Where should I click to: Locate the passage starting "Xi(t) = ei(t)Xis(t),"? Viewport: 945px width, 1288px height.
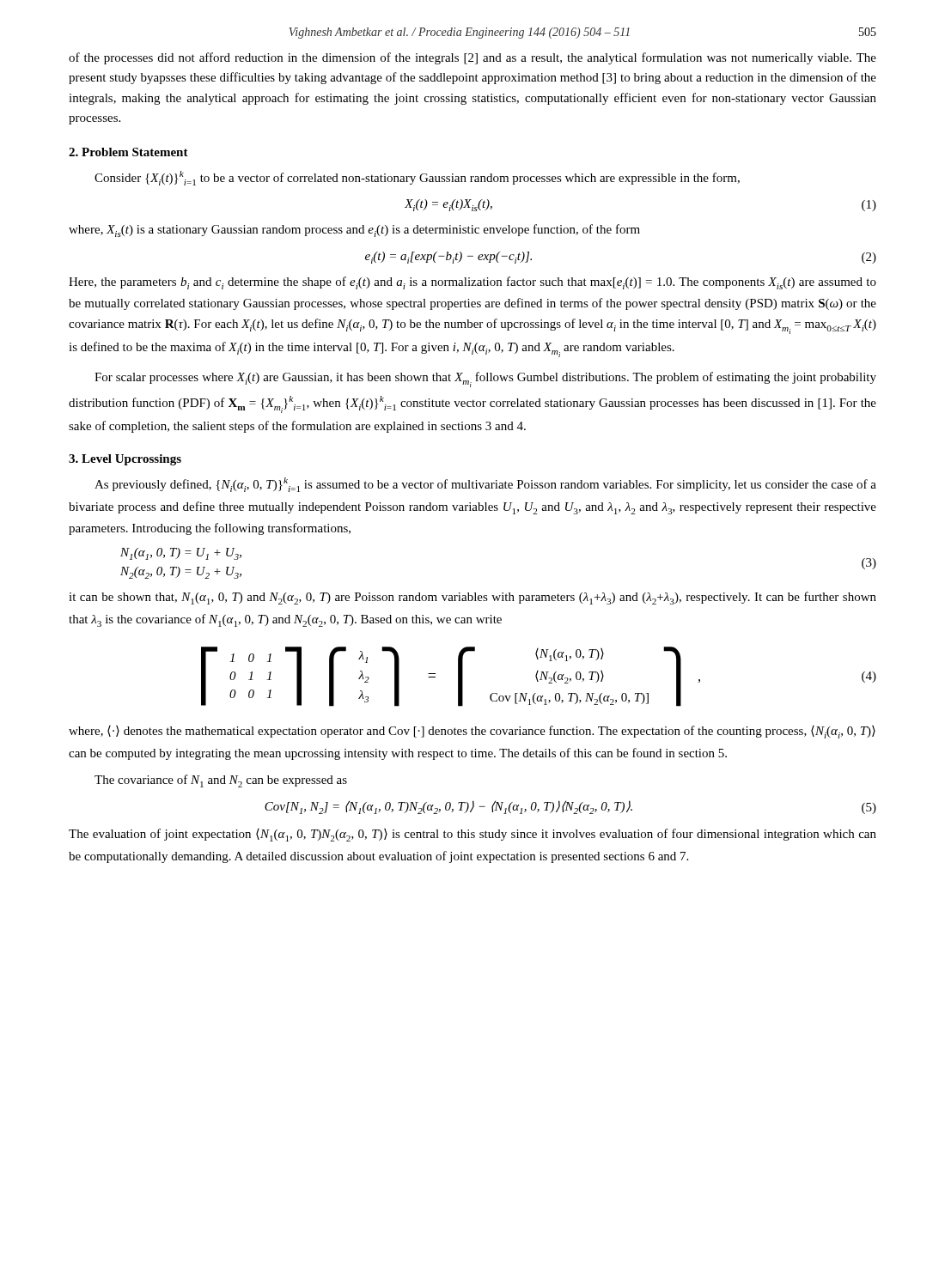click(472, 205)
